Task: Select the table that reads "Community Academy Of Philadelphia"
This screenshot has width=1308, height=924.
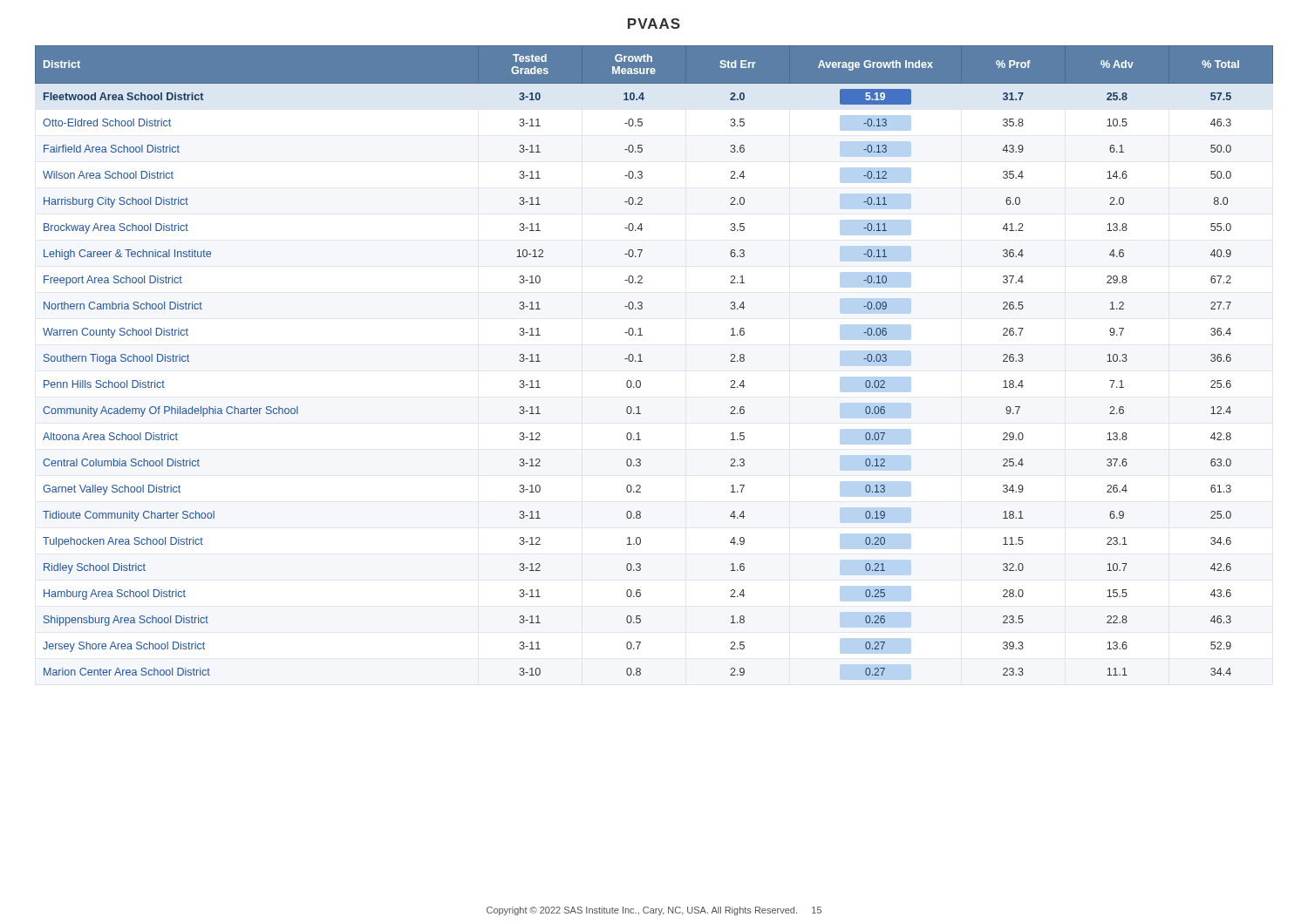Action: point(654,365)
